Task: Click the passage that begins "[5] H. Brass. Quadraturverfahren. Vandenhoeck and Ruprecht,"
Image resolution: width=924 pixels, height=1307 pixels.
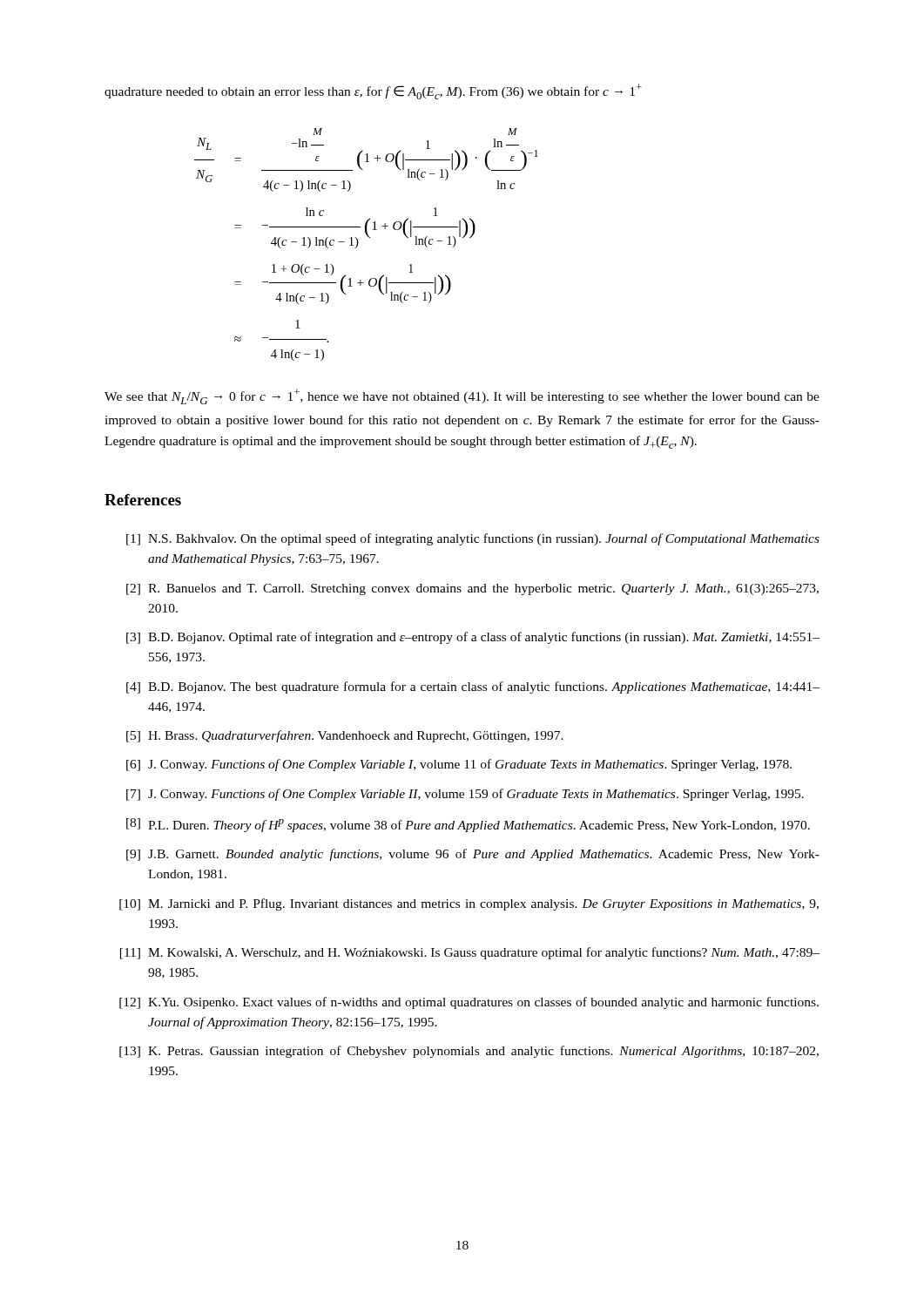Action: (462, 735)
